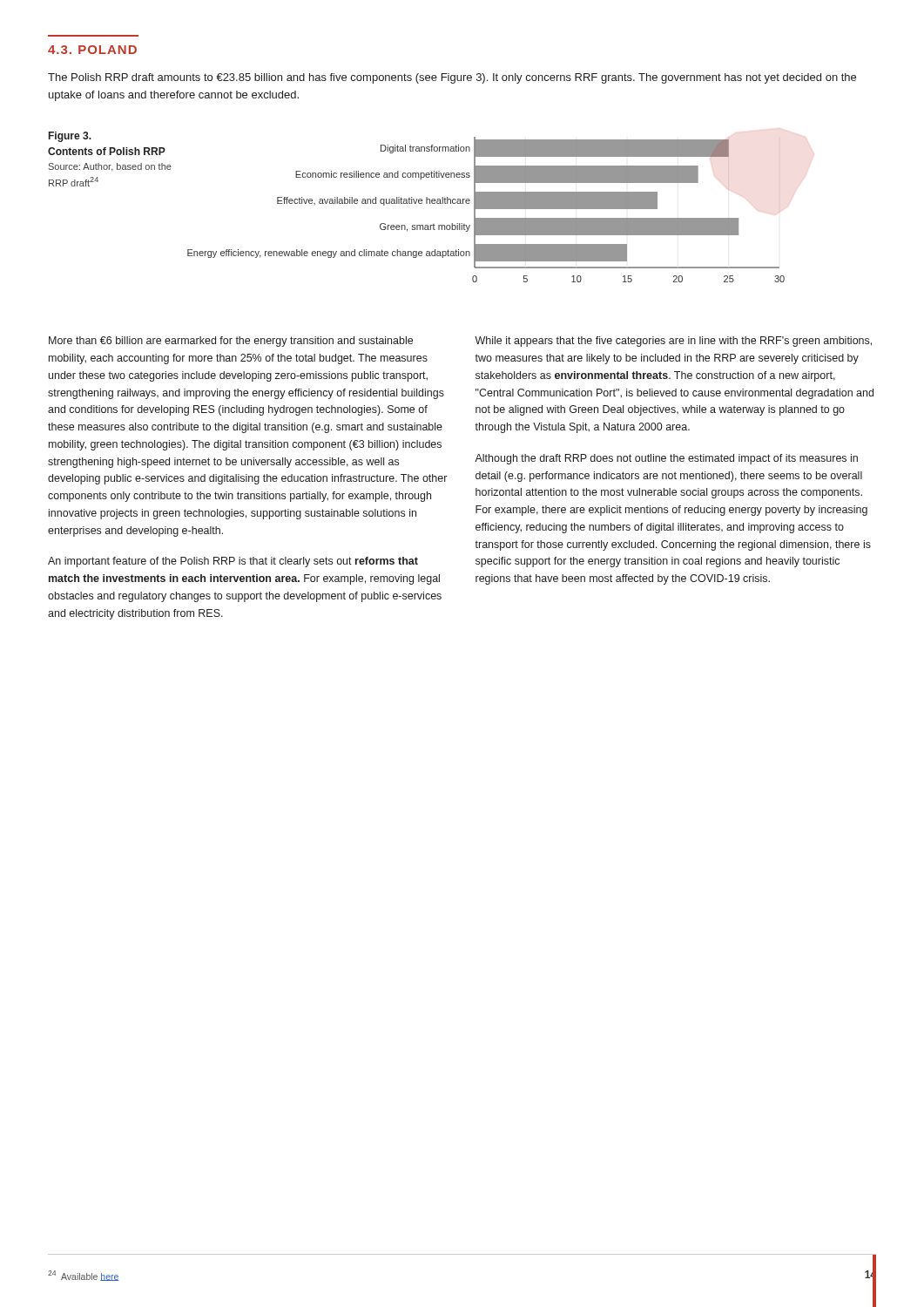924x1307 pixels.
Task: Find the text block that says "An important feature"
Action: click(248, 588)
